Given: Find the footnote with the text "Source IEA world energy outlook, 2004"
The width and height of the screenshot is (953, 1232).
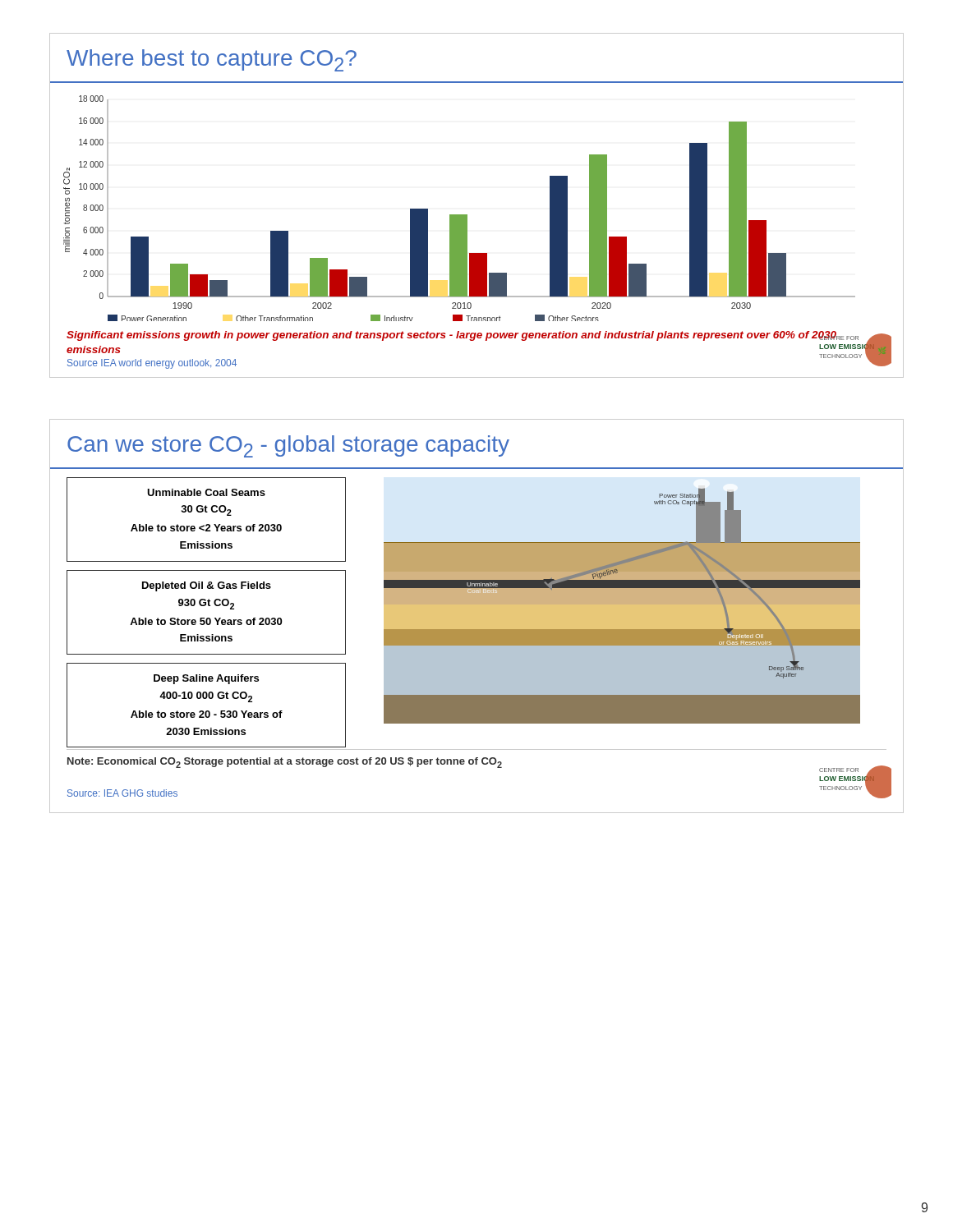Looking at the screenshot, I should point(152,363).
